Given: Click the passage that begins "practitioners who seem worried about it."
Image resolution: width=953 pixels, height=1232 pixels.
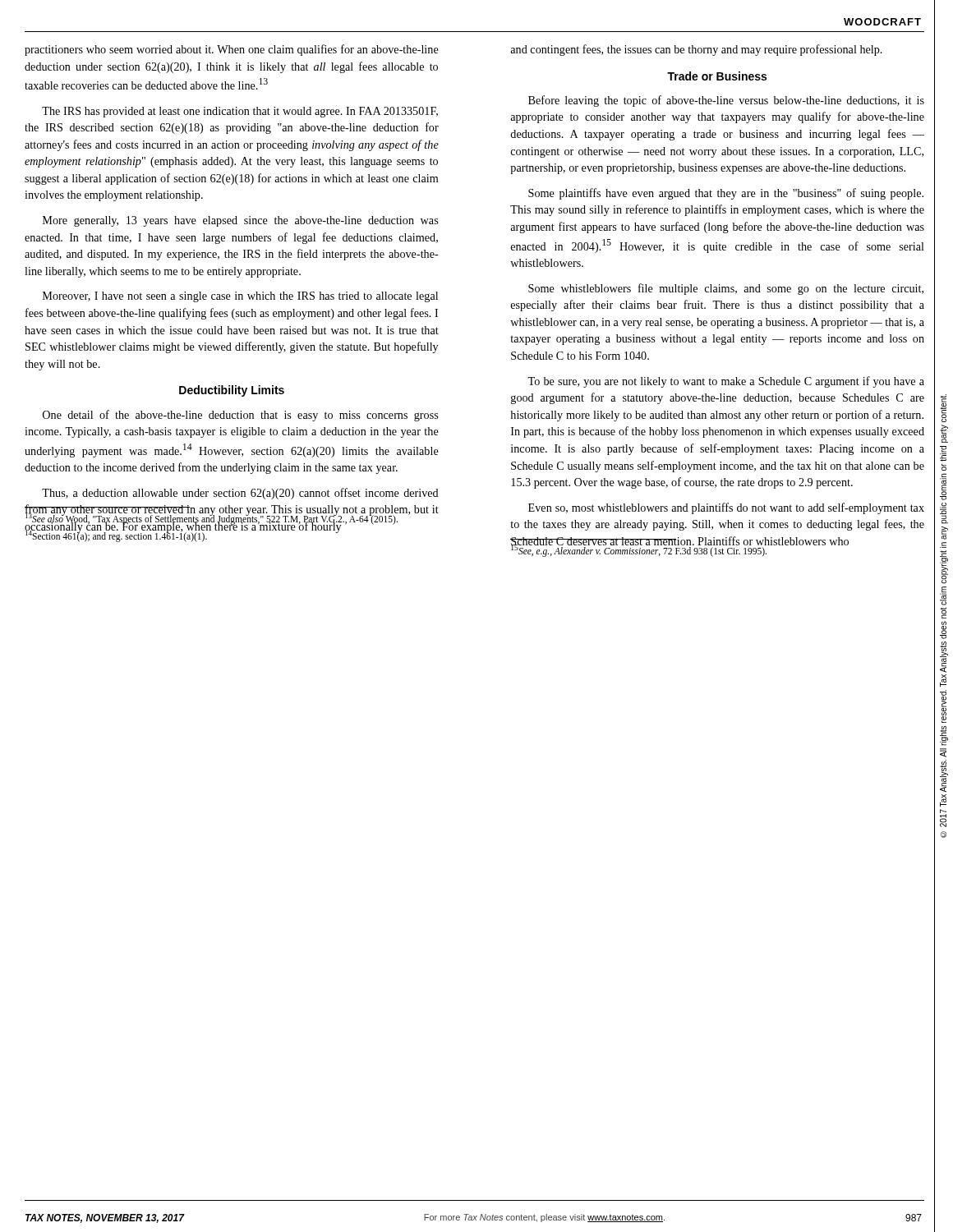Looking at the screenshot, I should 232,68.
